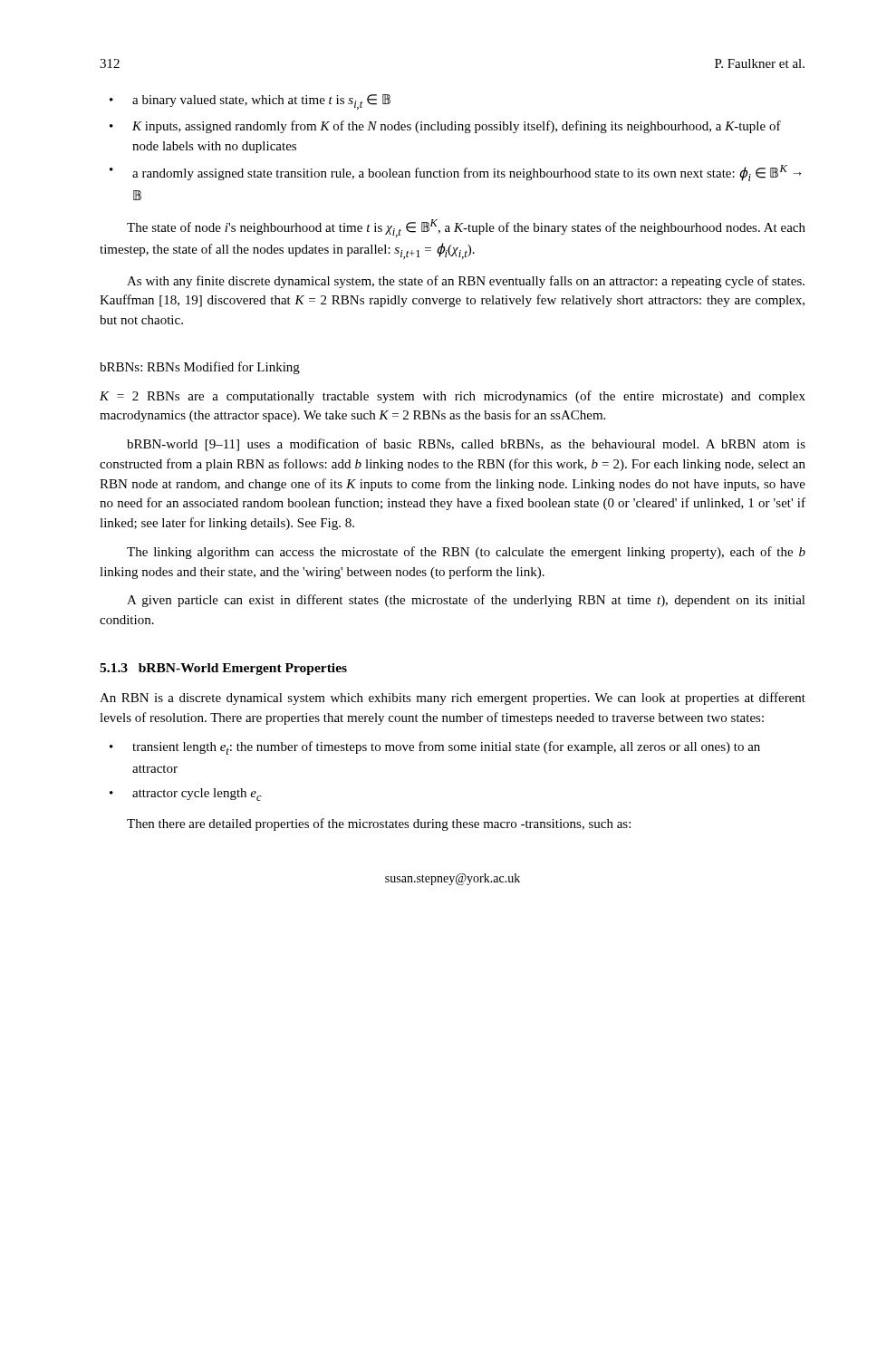Locate the passage starting "As with any finite discrete dynamical"

click(x=453, y=301)
